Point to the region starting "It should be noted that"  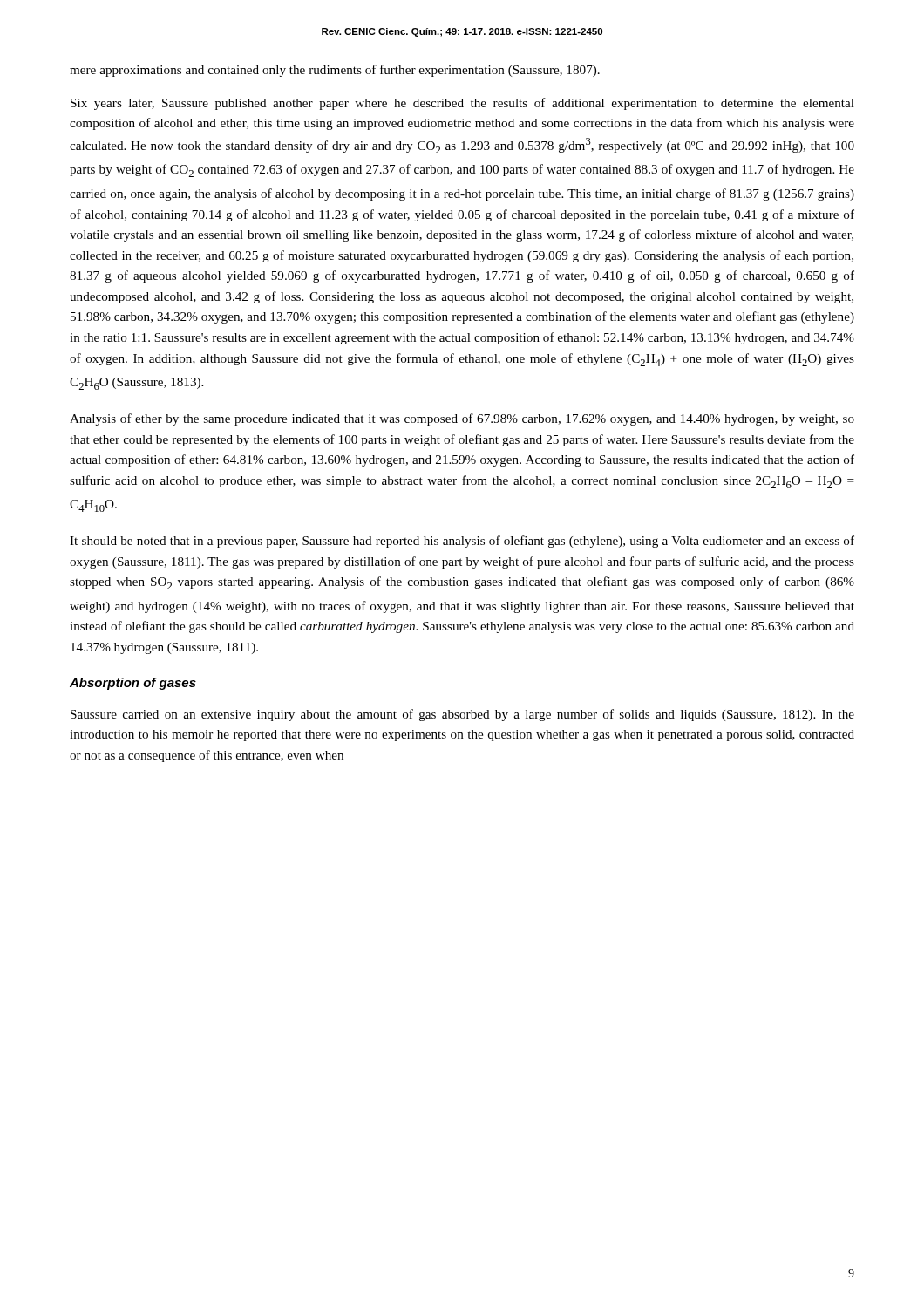coord(462,594)
